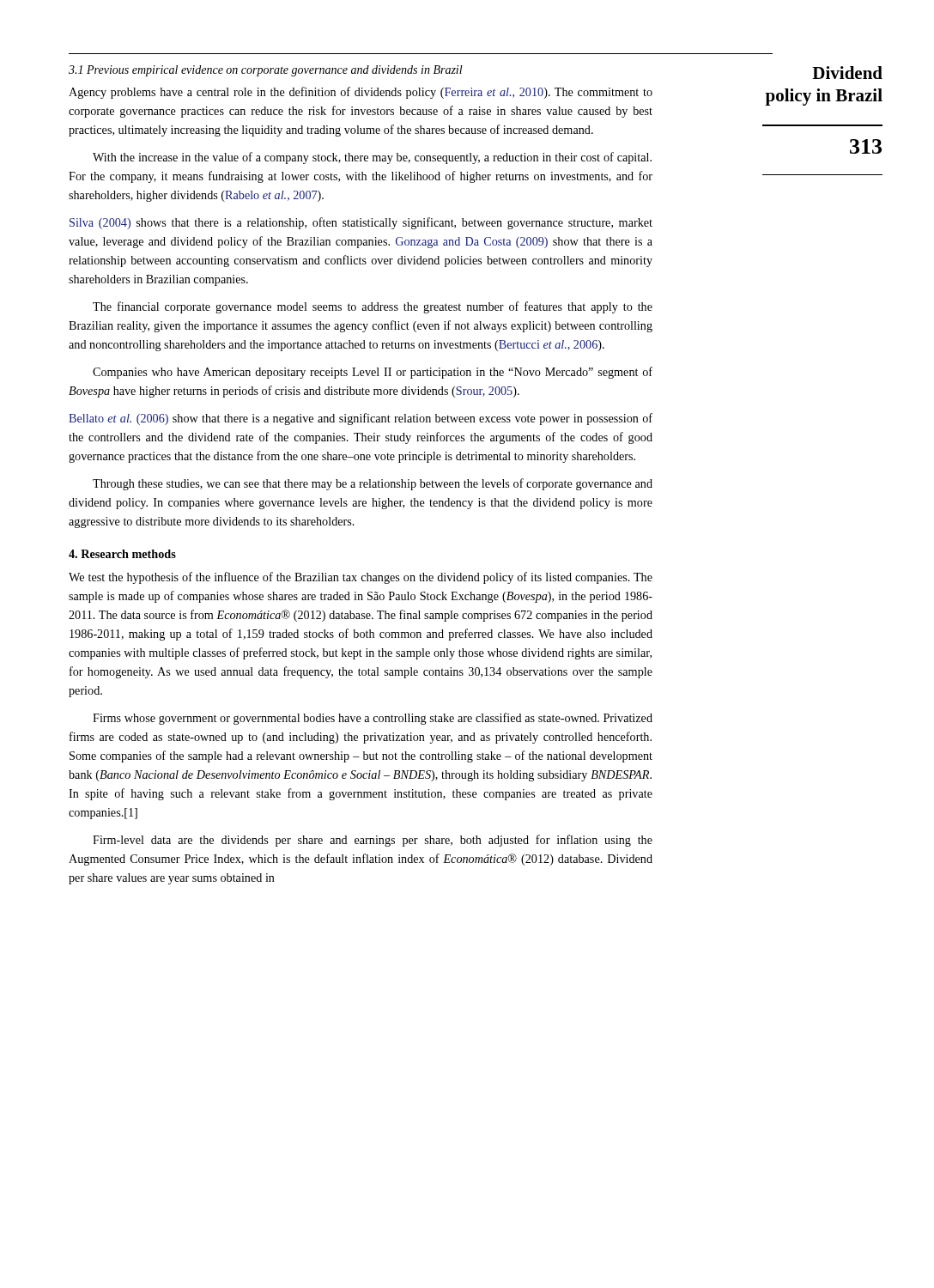This screenshot has width=934, height=1288.
Task: Select the text block starting "Through these studies, we"
Action: 361,502
